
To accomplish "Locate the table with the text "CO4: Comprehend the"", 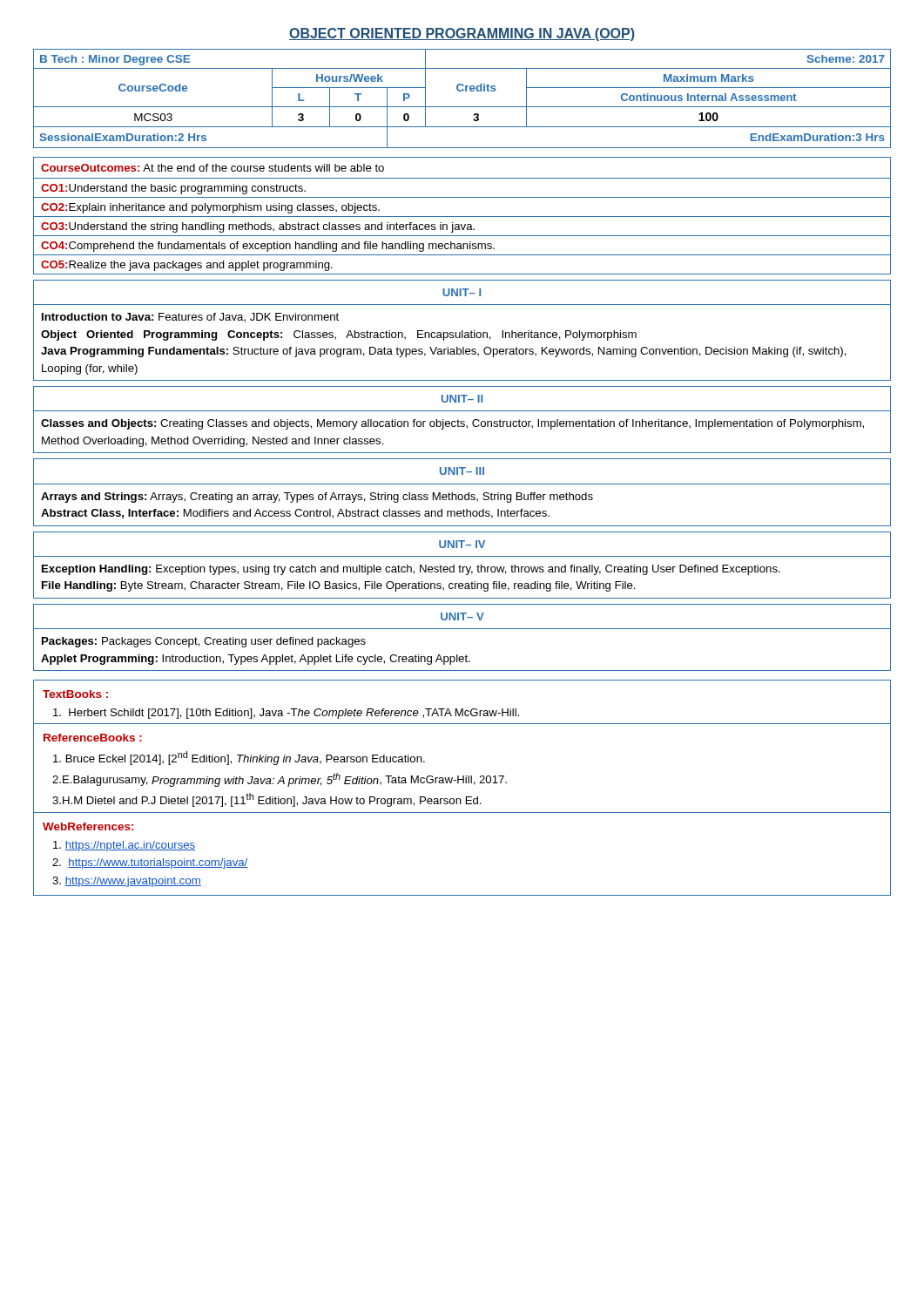I will 462,216.
